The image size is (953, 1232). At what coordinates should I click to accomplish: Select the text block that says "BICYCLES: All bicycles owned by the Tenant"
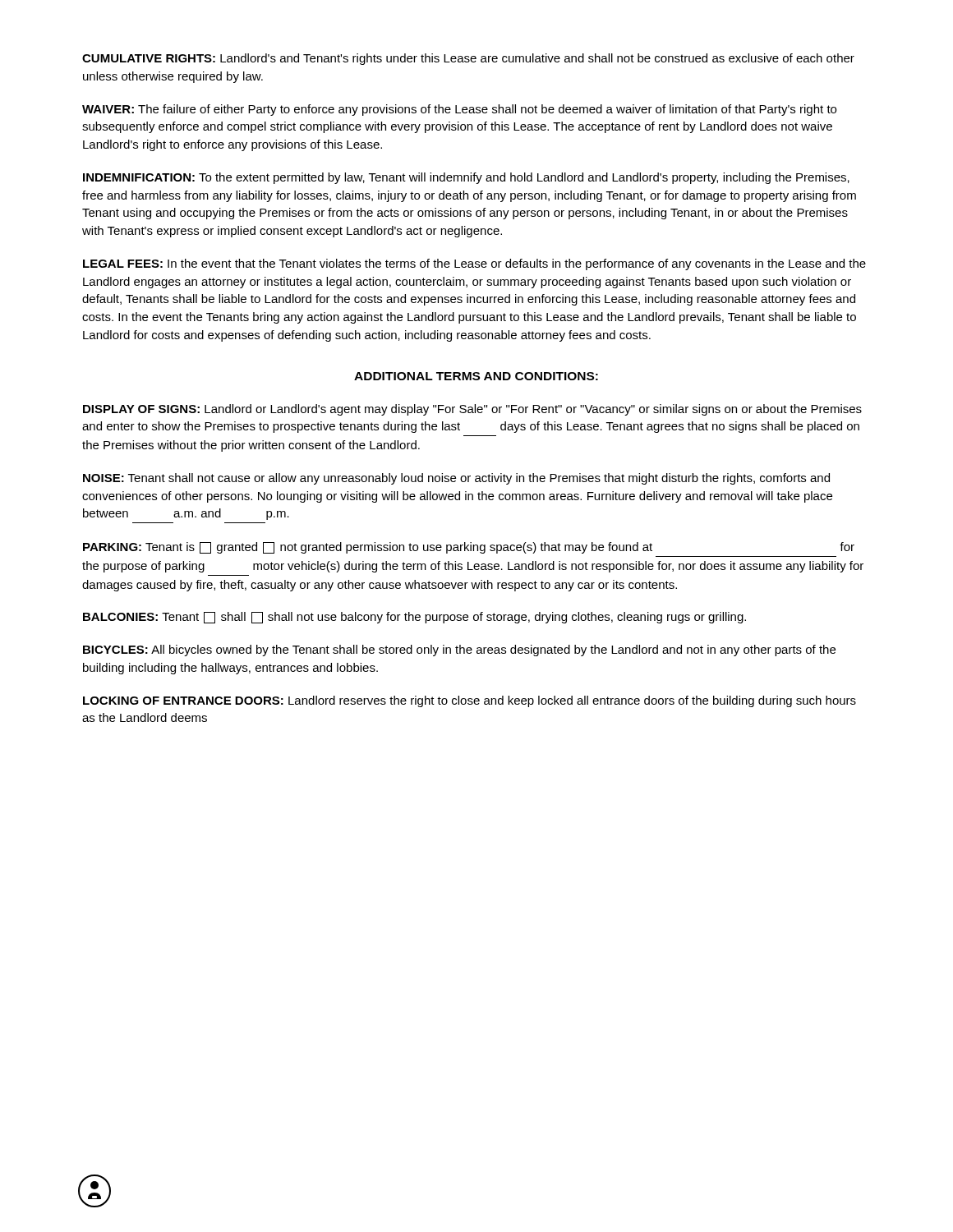(459, 658)
